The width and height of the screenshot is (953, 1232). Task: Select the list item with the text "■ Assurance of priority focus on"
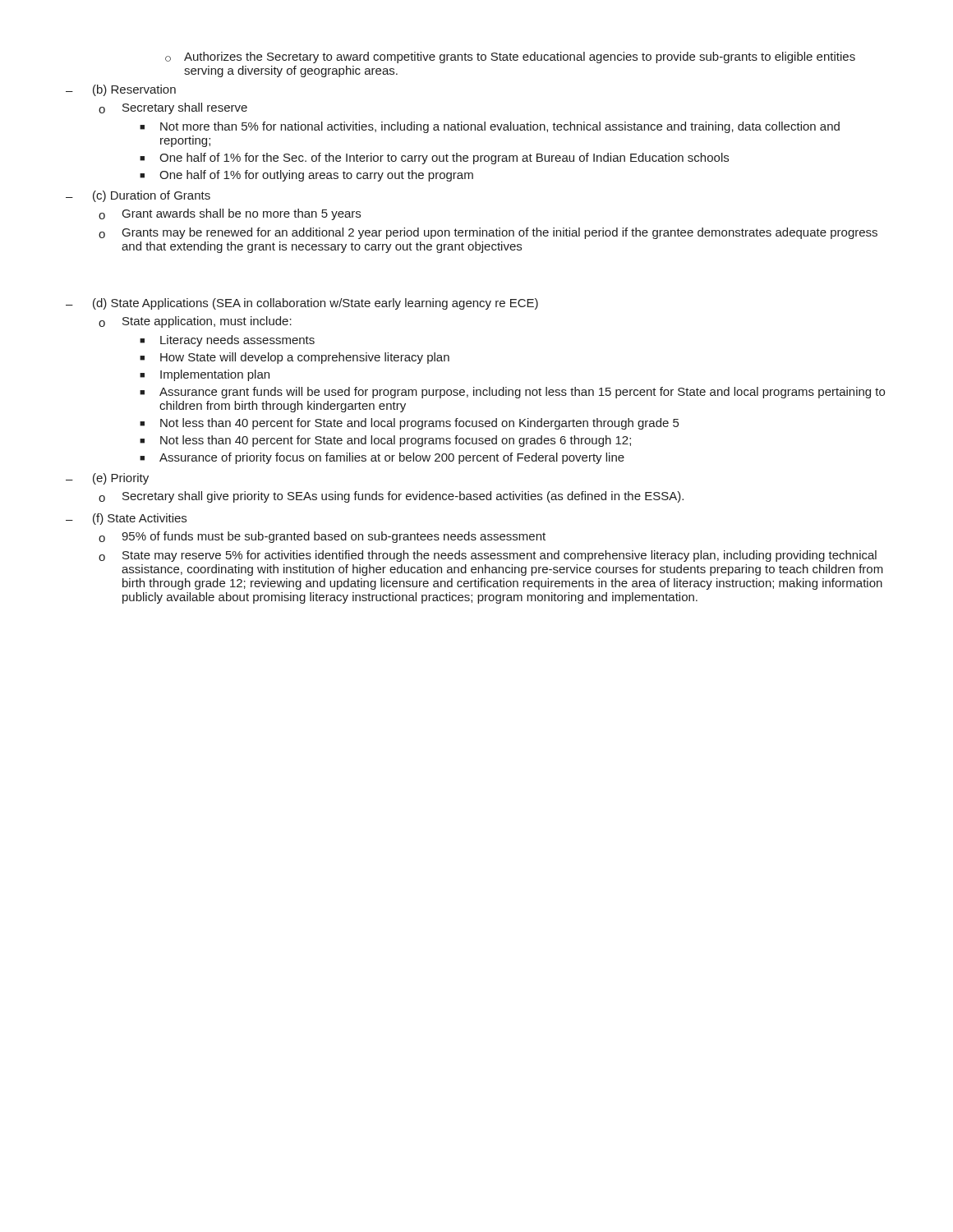click(x=382, y=457)
